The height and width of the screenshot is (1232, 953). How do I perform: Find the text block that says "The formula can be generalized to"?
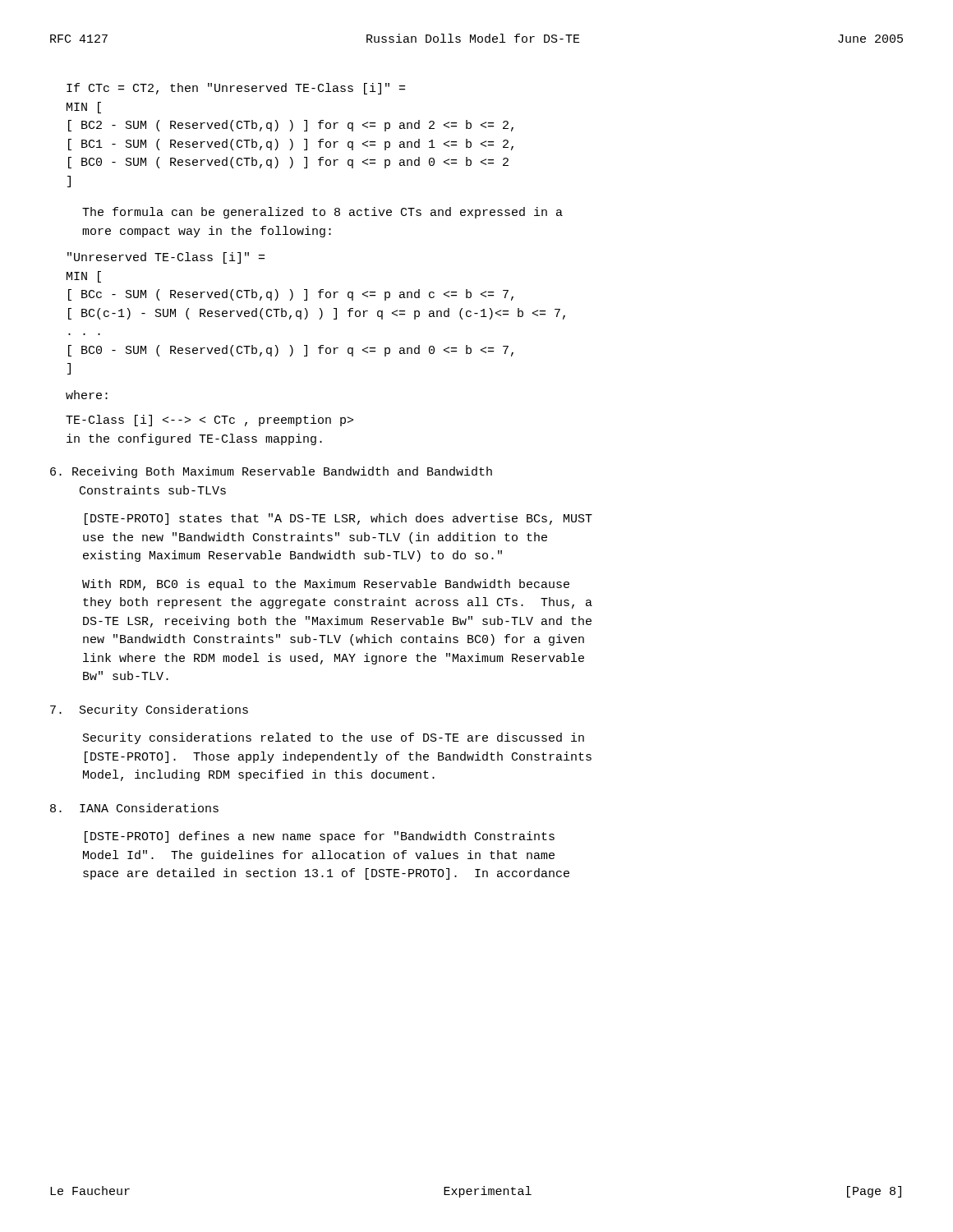click(322, 222)
